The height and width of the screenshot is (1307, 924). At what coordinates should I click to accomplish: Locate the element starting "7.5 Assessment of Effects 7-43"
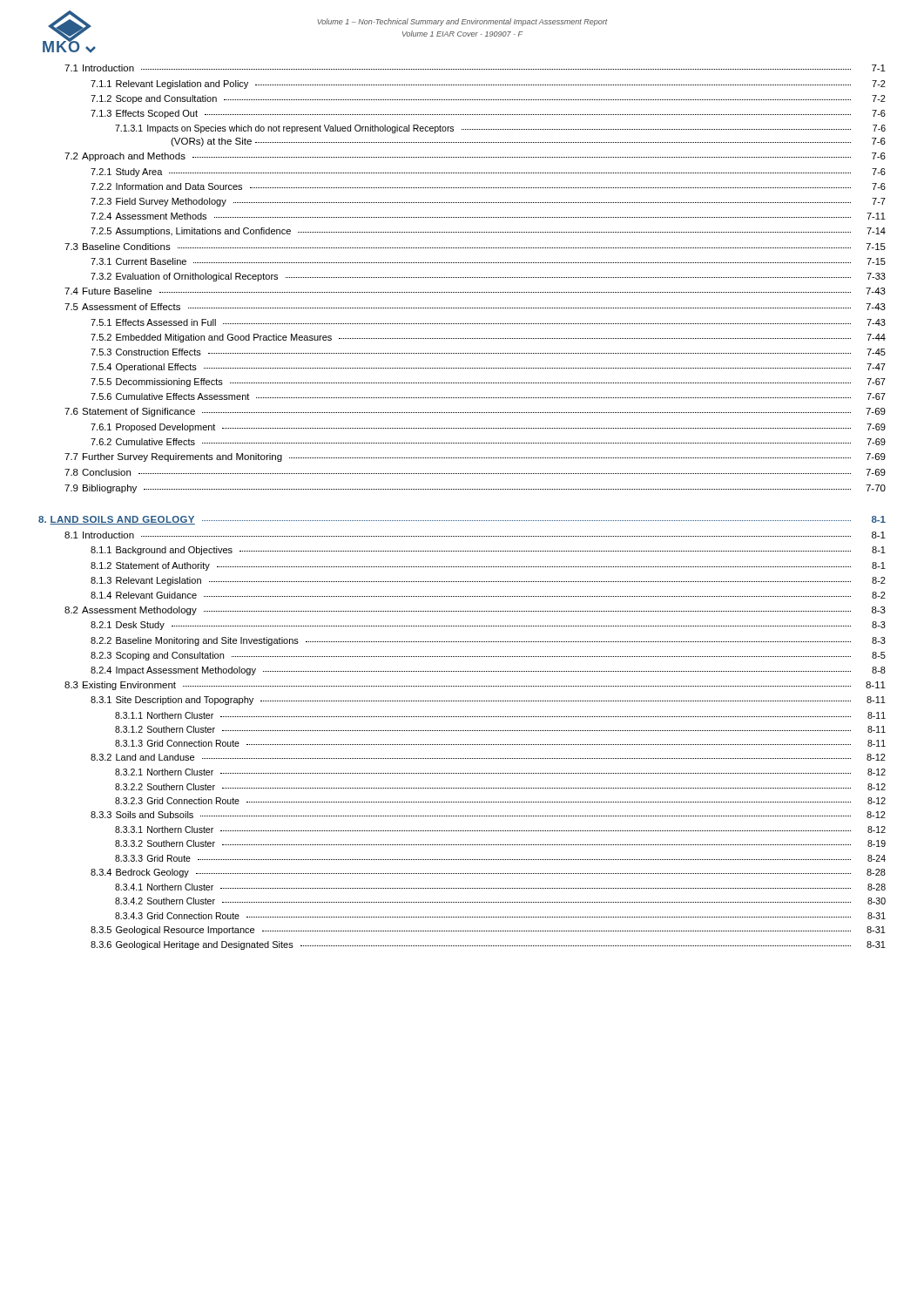(x=475, y=308)
